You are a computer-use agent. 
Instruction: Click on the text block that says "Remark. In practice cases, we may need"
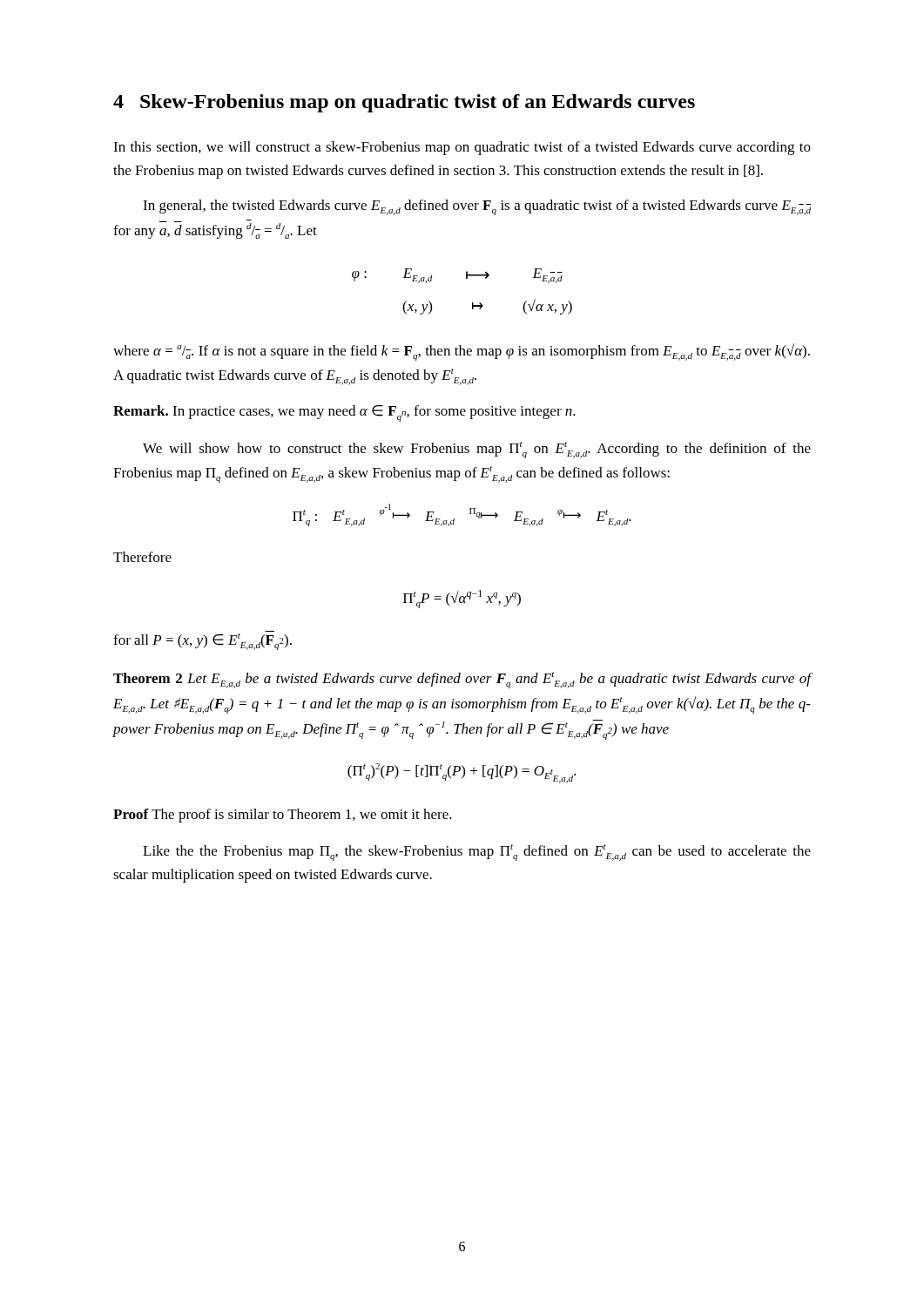[462, 412]
